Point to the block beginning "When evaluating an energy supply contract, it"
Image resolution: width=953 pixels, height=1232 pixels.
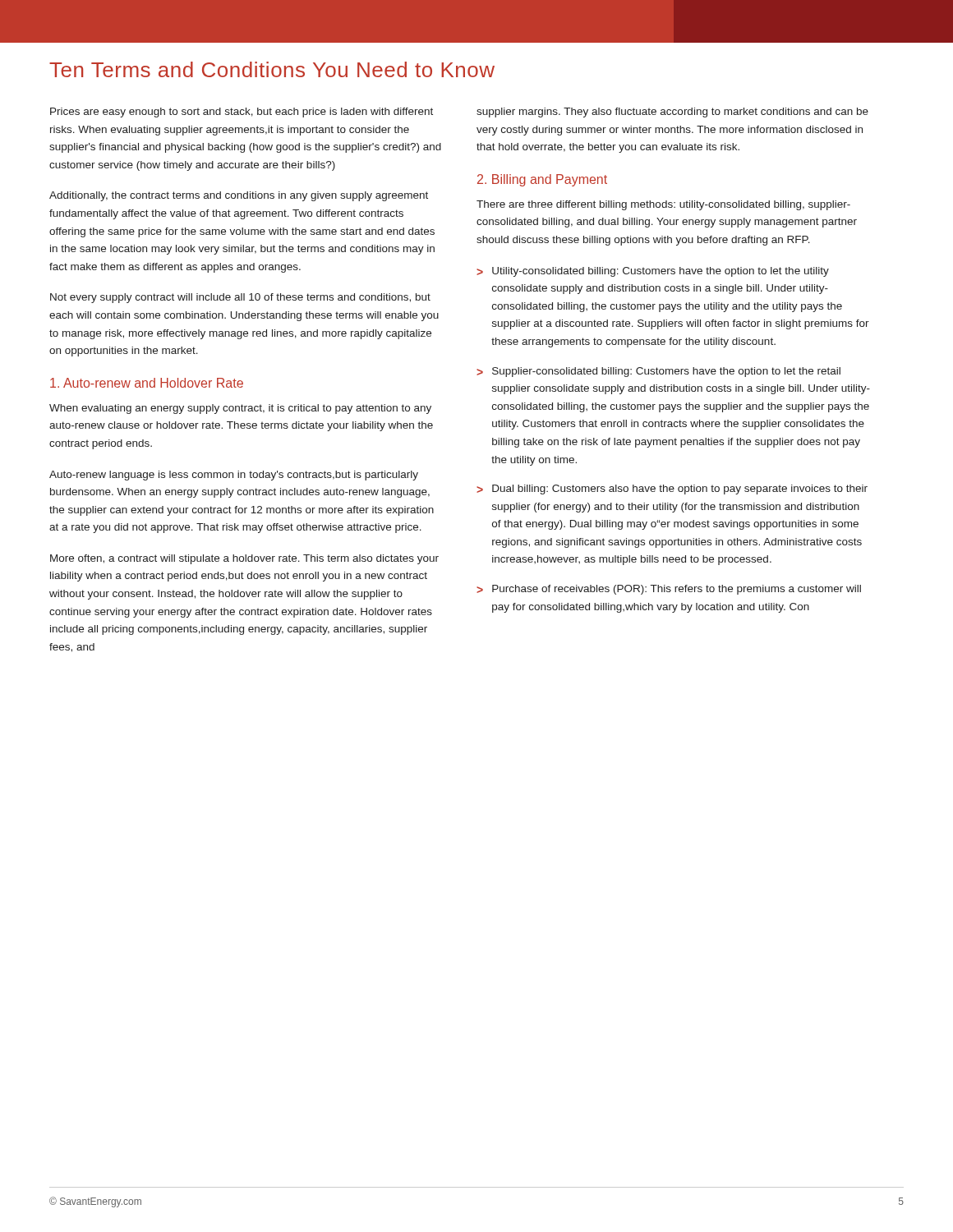click(246, 426)
